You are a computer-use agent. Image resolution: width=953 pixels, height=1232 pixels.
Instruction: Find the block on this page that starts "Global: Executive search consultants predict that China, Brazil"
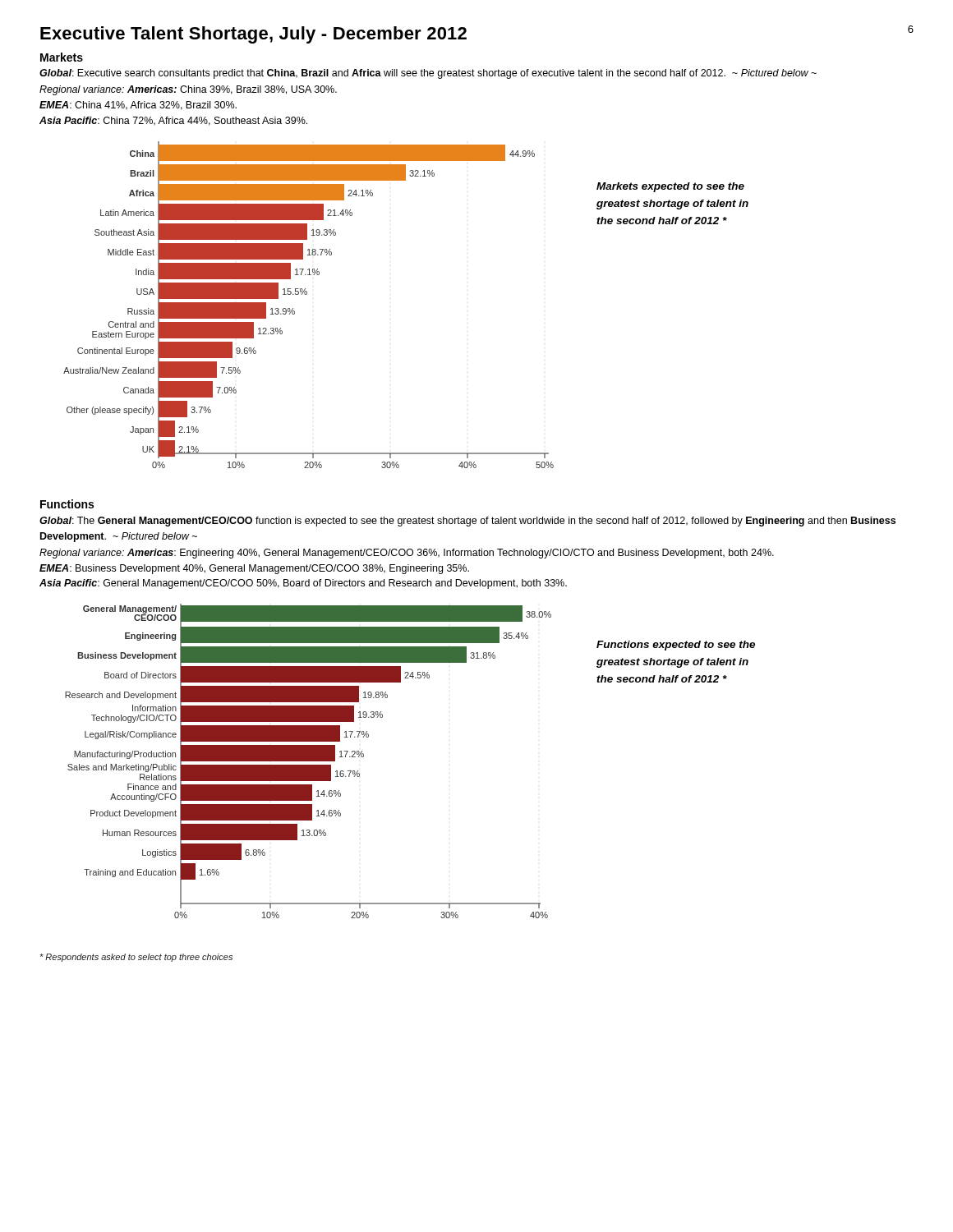coord(428,73)
